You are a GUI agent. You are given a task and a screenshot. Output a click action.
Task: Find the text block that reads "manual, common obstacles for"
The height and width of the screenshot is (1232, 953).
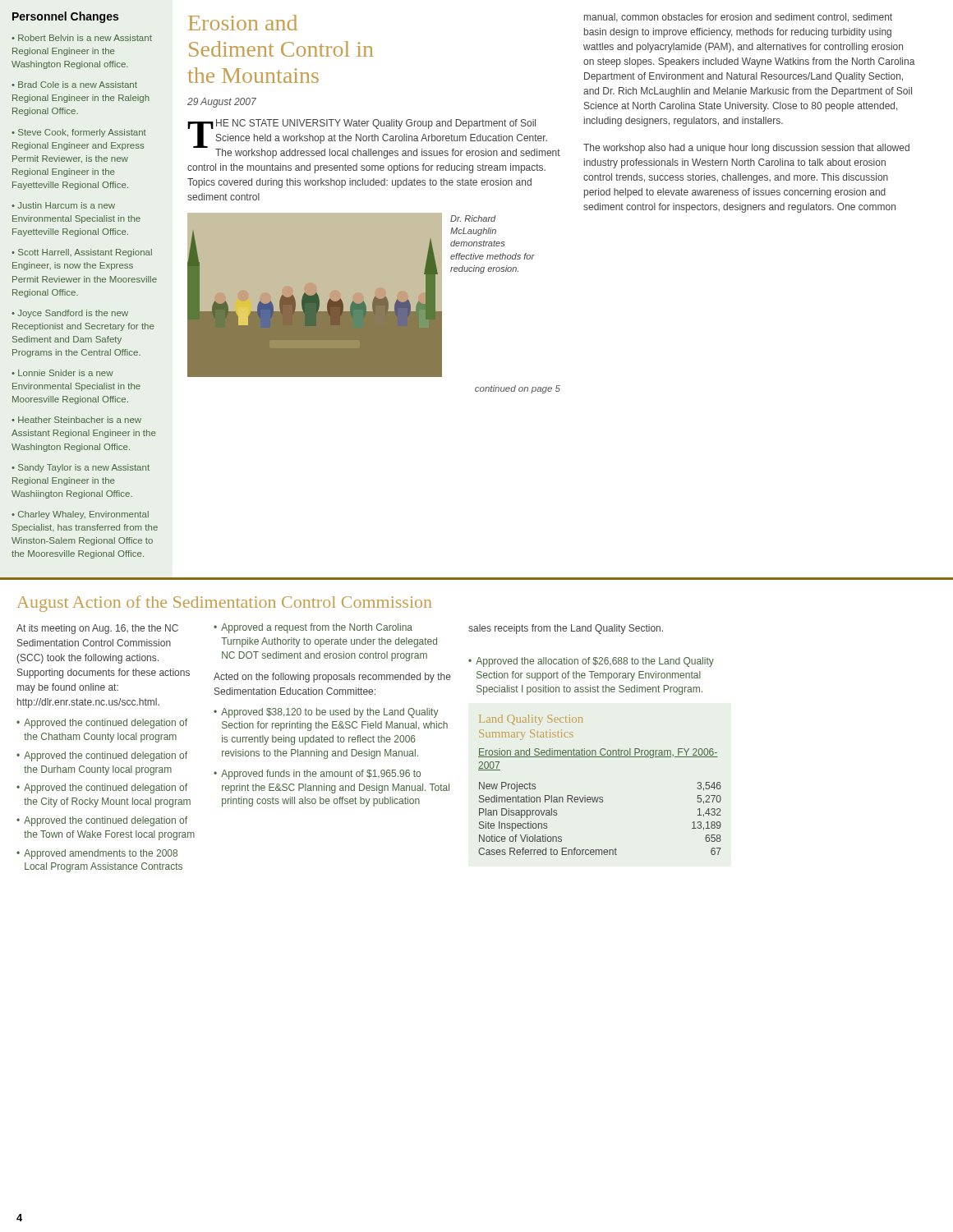[749, 69]
